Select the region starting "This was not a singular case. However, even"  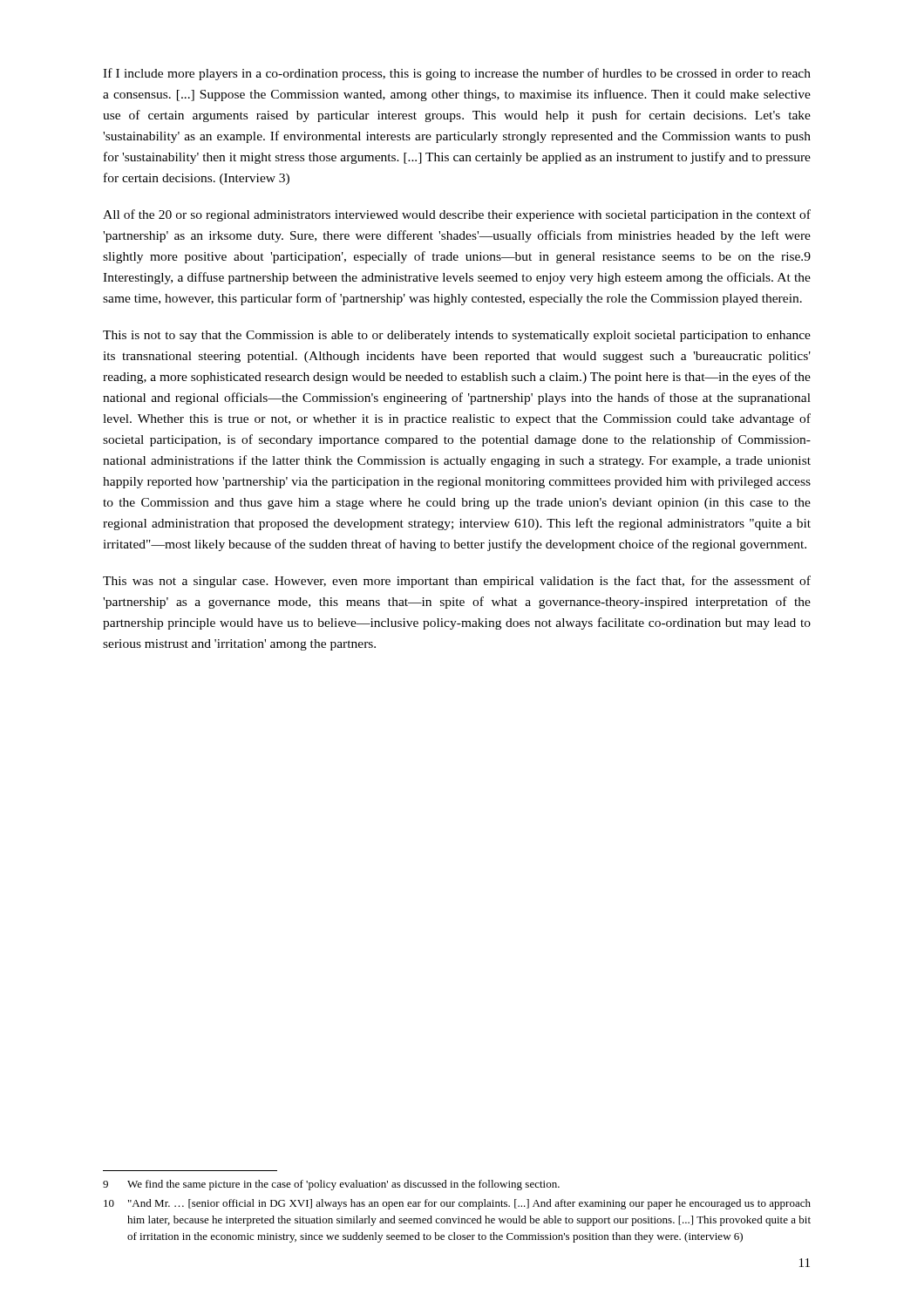point(457,612)
